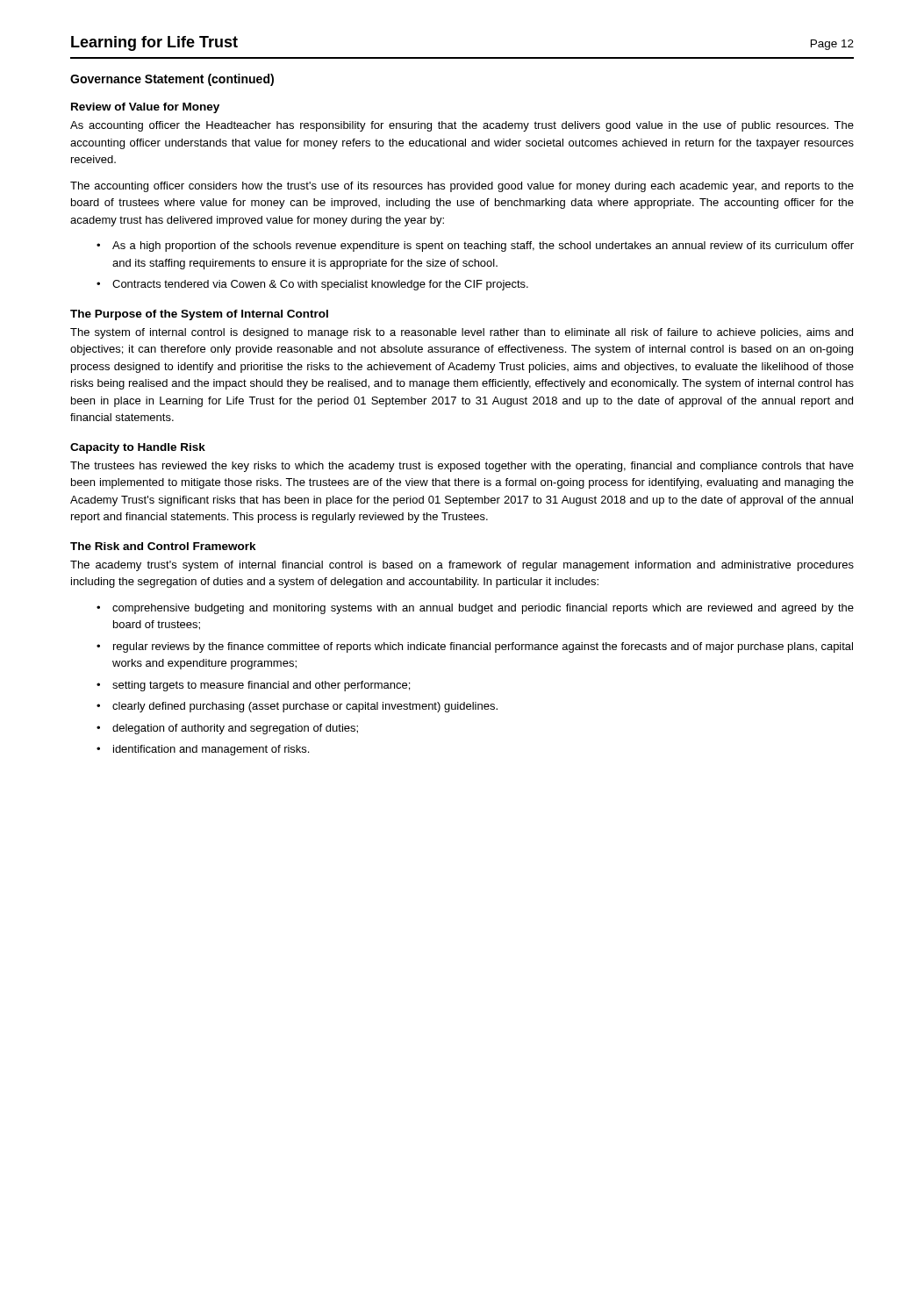Select the list item containing "Contracts tendered via"
The height and width of the screenshot is (1316, 924).
(321, 284)
